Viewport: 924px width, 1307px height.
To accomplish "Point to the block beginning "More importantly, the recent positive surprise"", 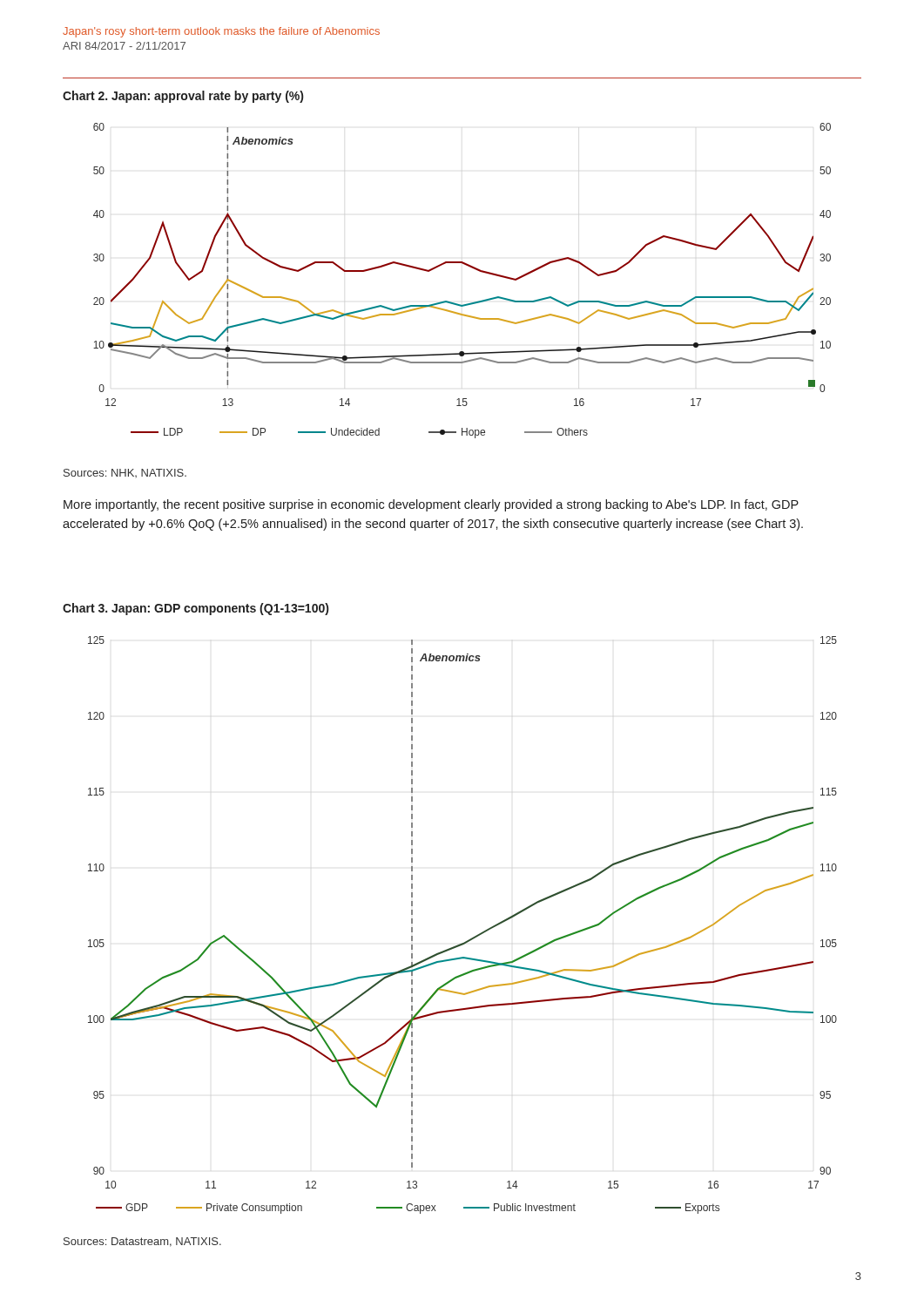I will [x=433, y=514].
